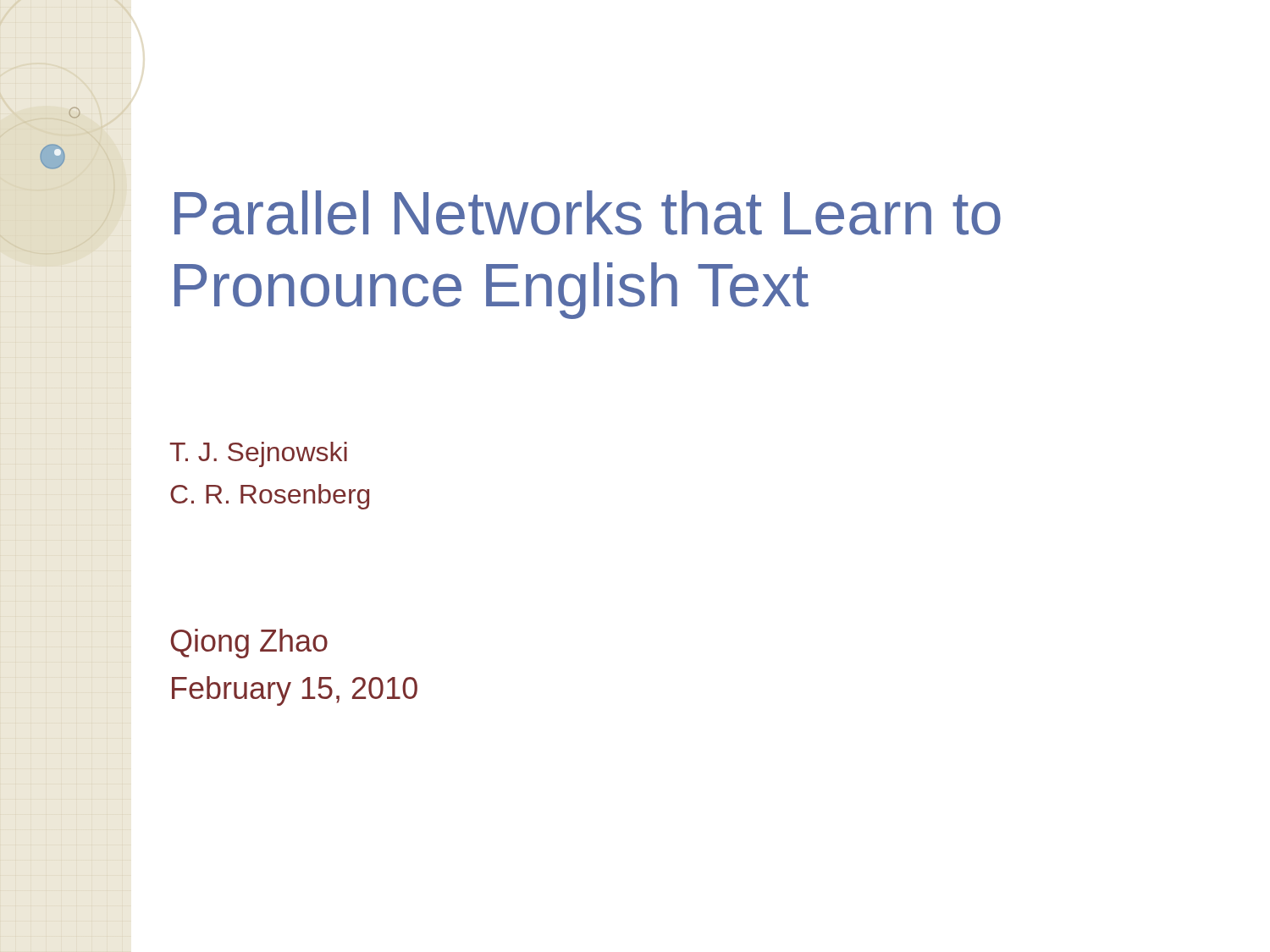Viewport: 1270px width, 952px height.
Task: Locate the passage starting "Parallel Networks that Learn toPronounce English Text"
Action: 586,249
